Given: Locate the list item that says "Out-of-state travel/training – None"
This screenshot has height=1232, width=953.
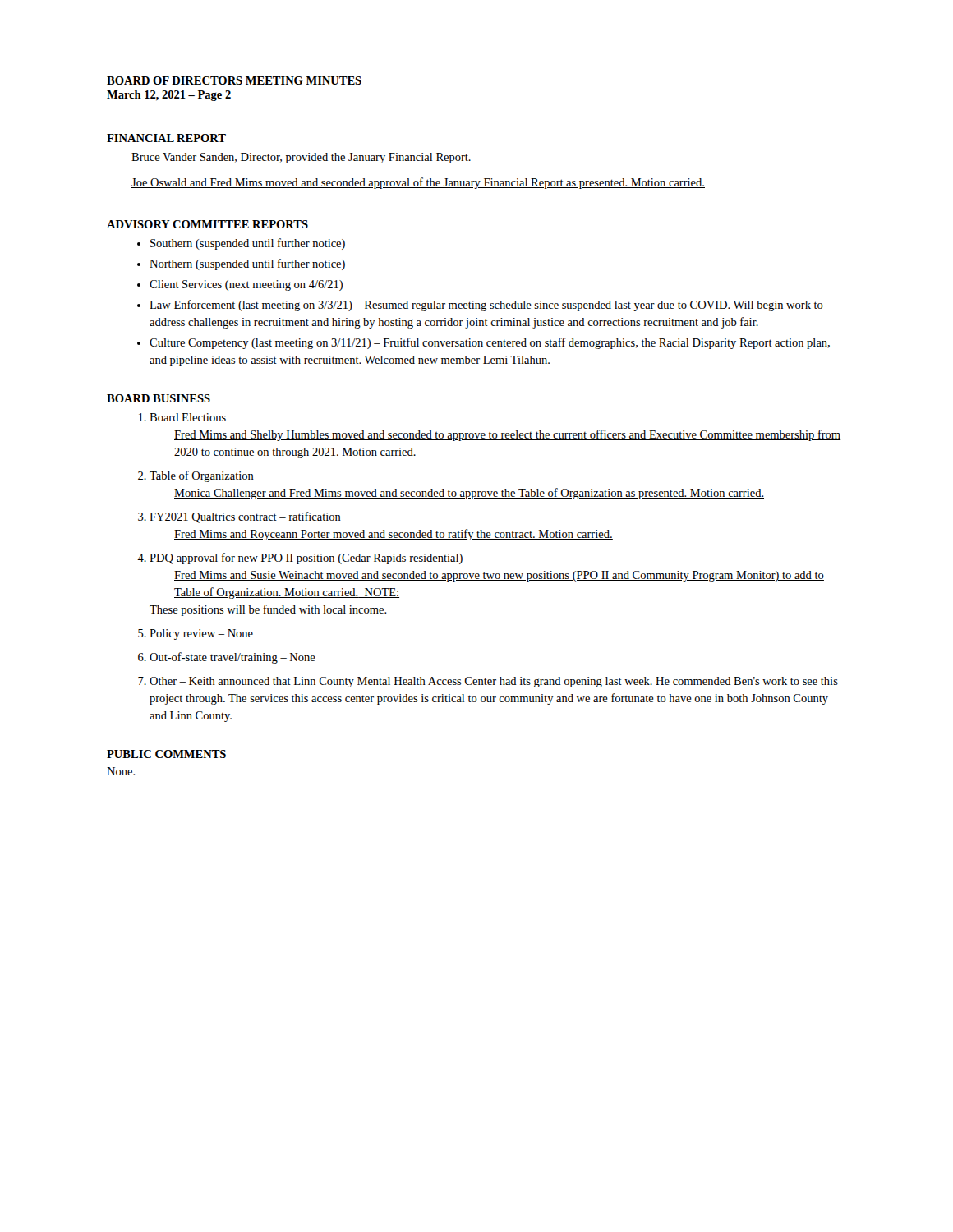Looking at the screenshot, I should (x=232, y=657).
